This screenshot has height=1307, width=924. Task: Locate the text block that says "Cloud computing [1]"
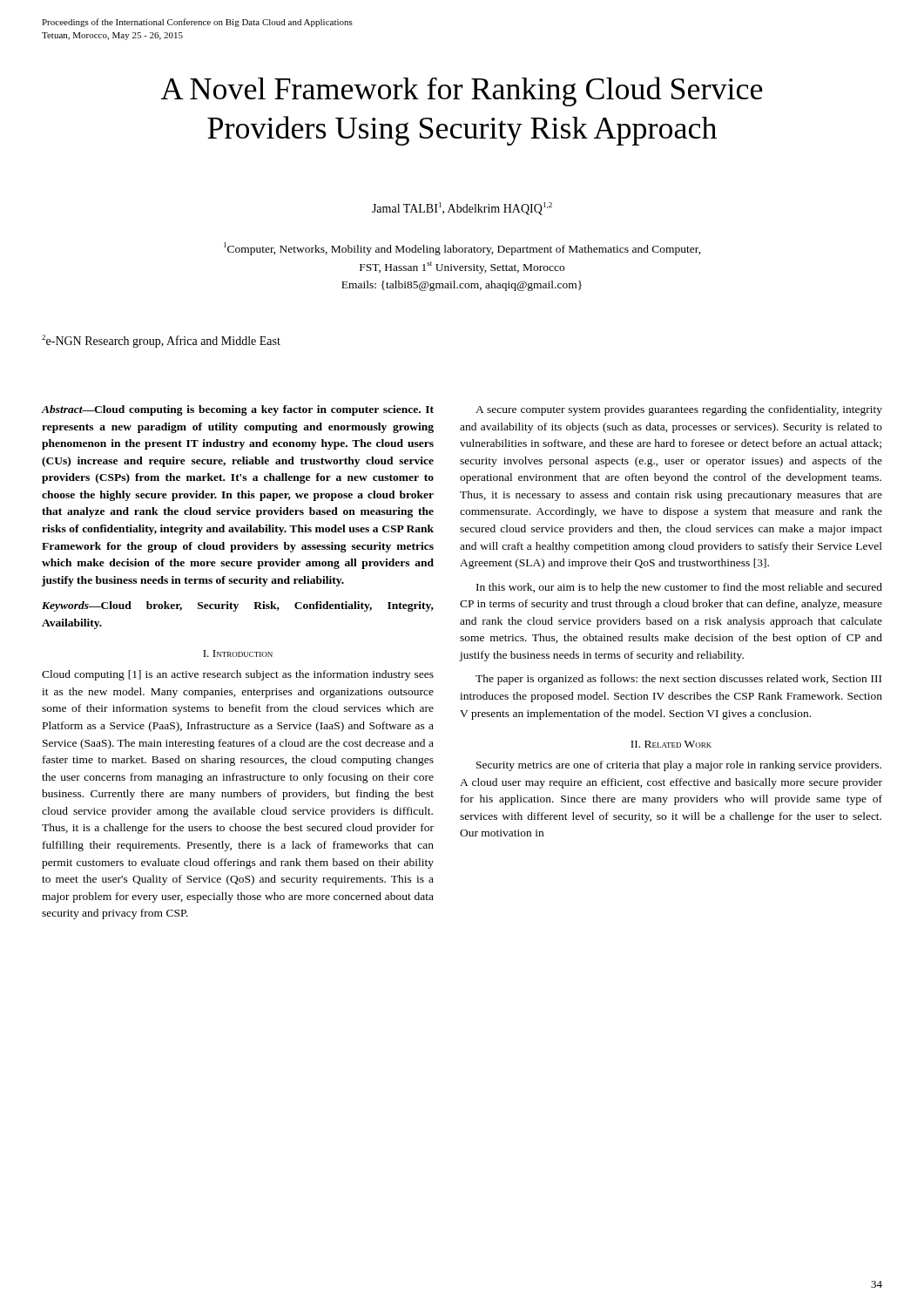pos(238,794)
